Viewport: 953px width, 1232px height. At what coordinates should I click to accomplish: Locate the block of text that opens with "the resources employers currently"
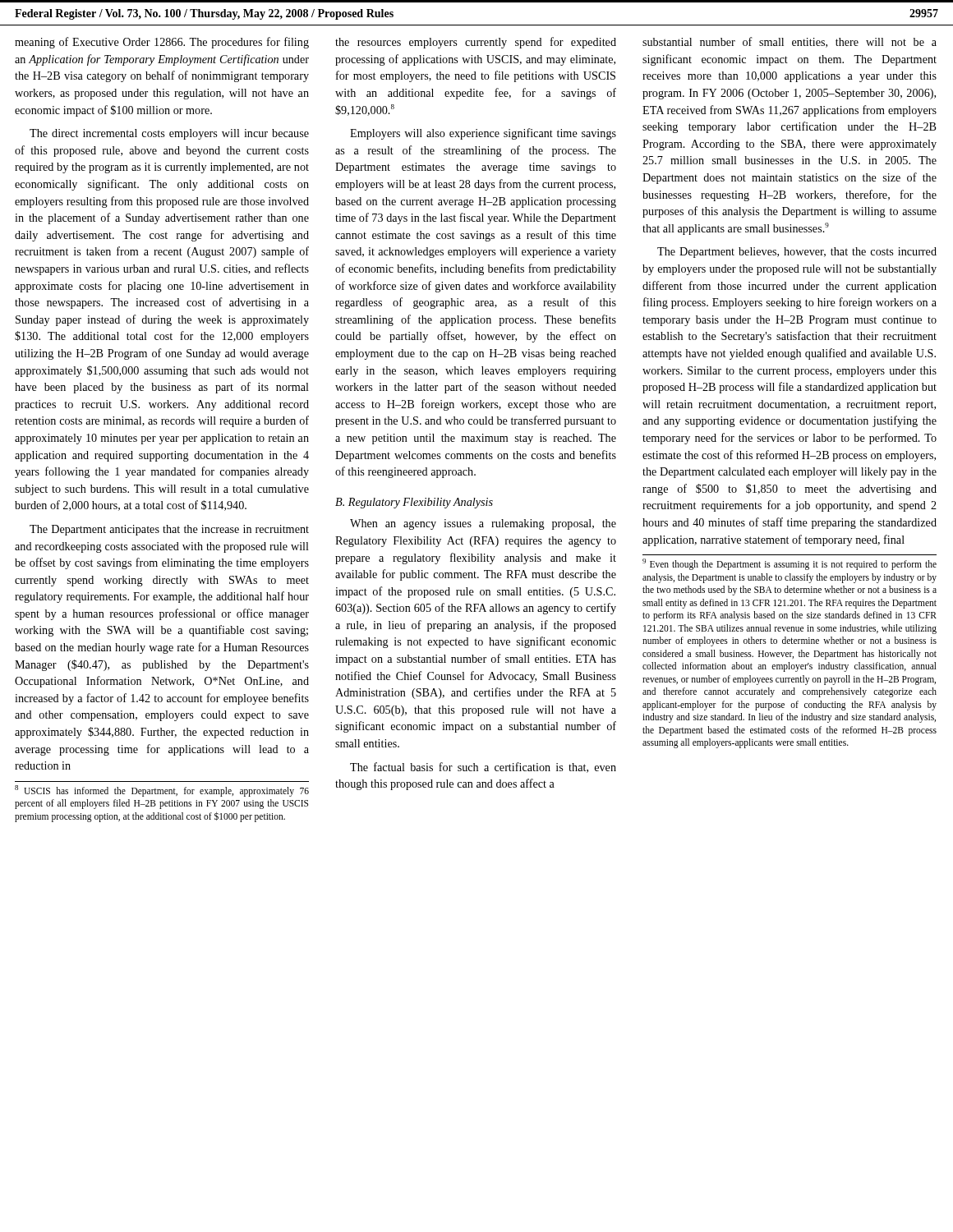(x=476, y=257)
